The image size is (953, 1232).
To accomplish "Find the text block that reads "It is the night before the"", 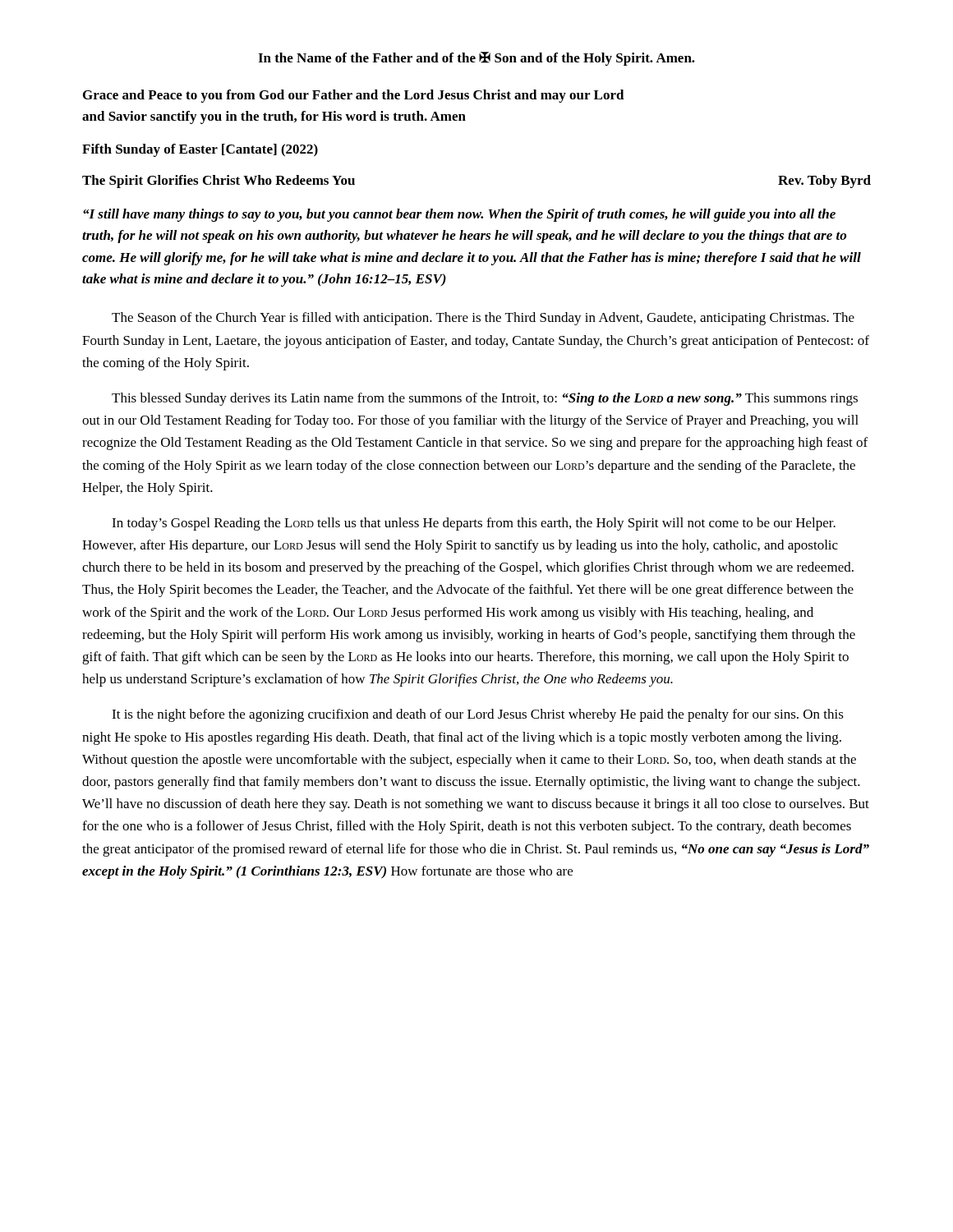I will 476,793.
